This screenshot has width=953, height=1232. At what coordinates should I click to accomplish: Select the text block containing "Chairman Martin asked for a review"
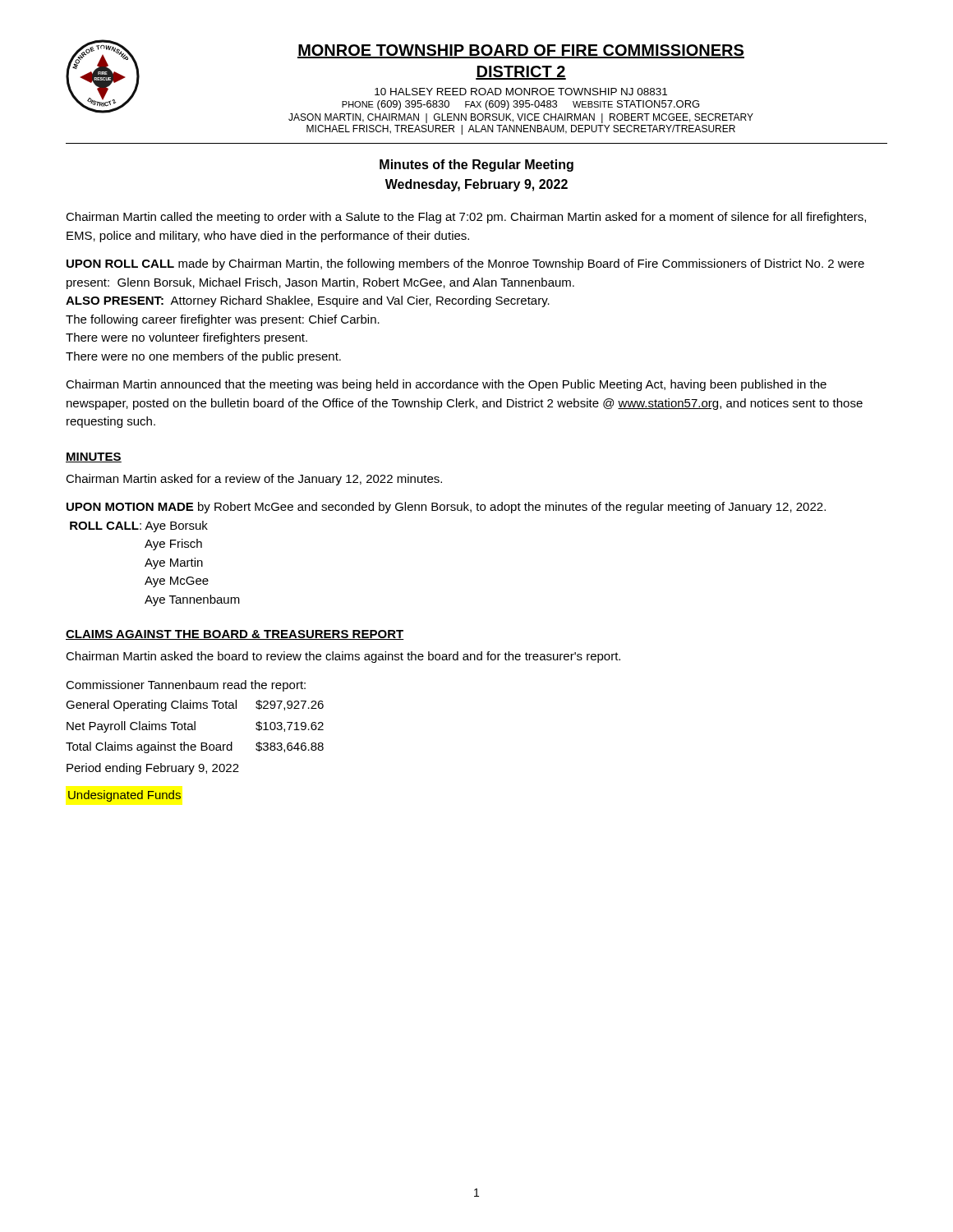254,478
